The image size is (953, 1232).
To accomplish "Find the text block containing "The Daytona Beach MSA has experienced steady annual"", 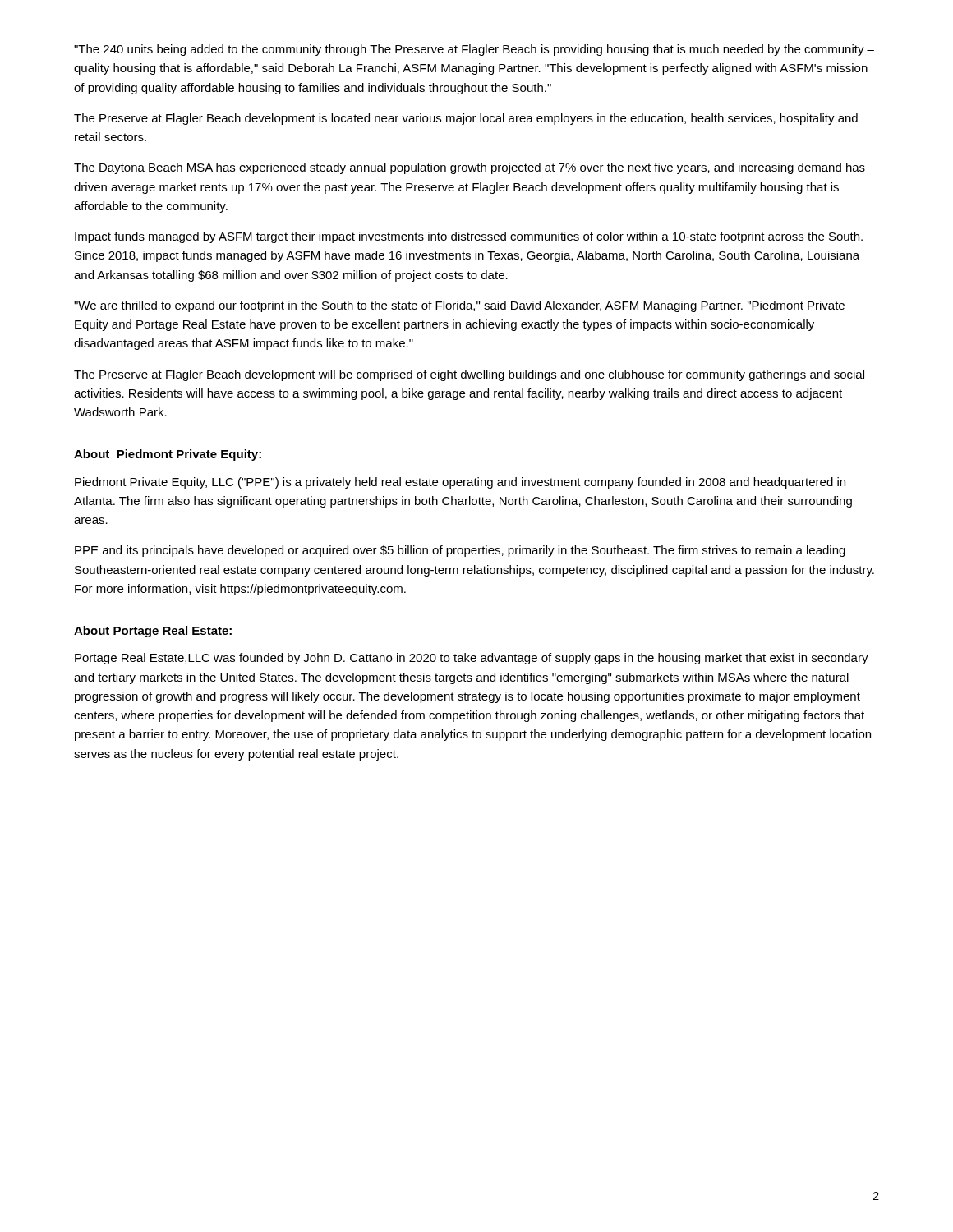I will coord(470,186).
